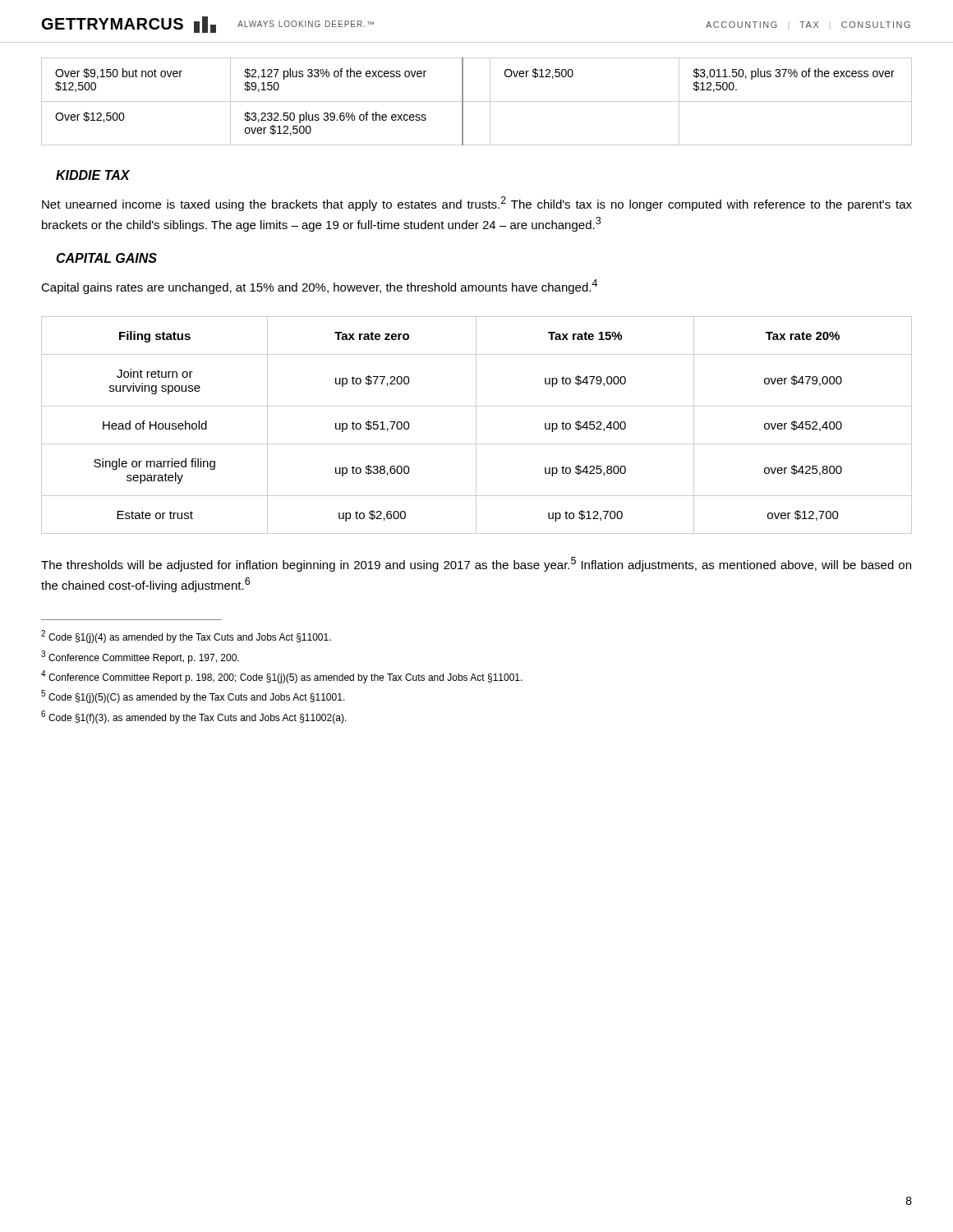The width and height of the screenshot is (953, 1232).
Task: Click the passage that begins "5 Code §1(j)(5)(C) as amended"
Action: 193,696
